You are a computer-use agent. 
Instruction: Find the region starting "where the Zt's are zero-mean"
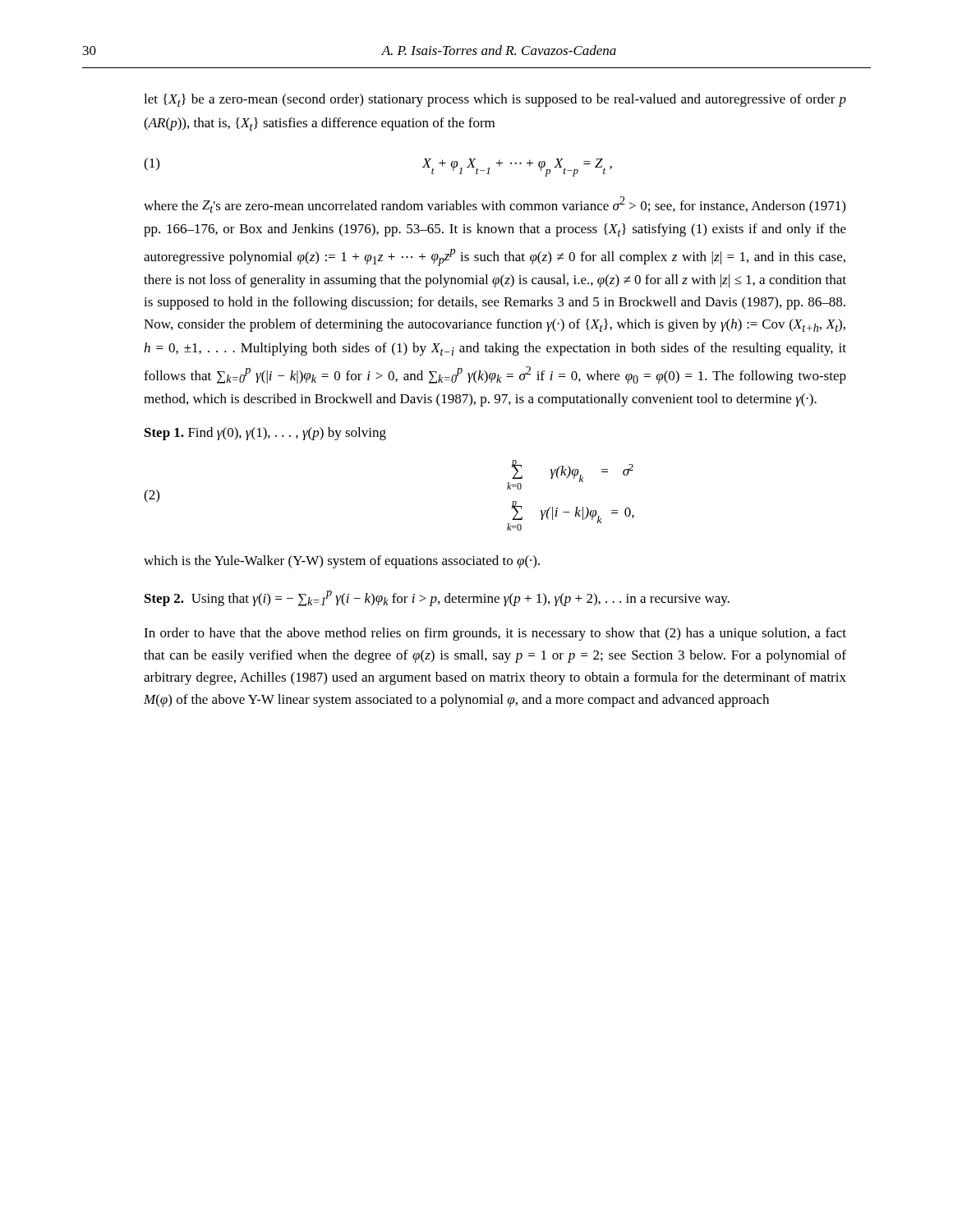point(495,300)
